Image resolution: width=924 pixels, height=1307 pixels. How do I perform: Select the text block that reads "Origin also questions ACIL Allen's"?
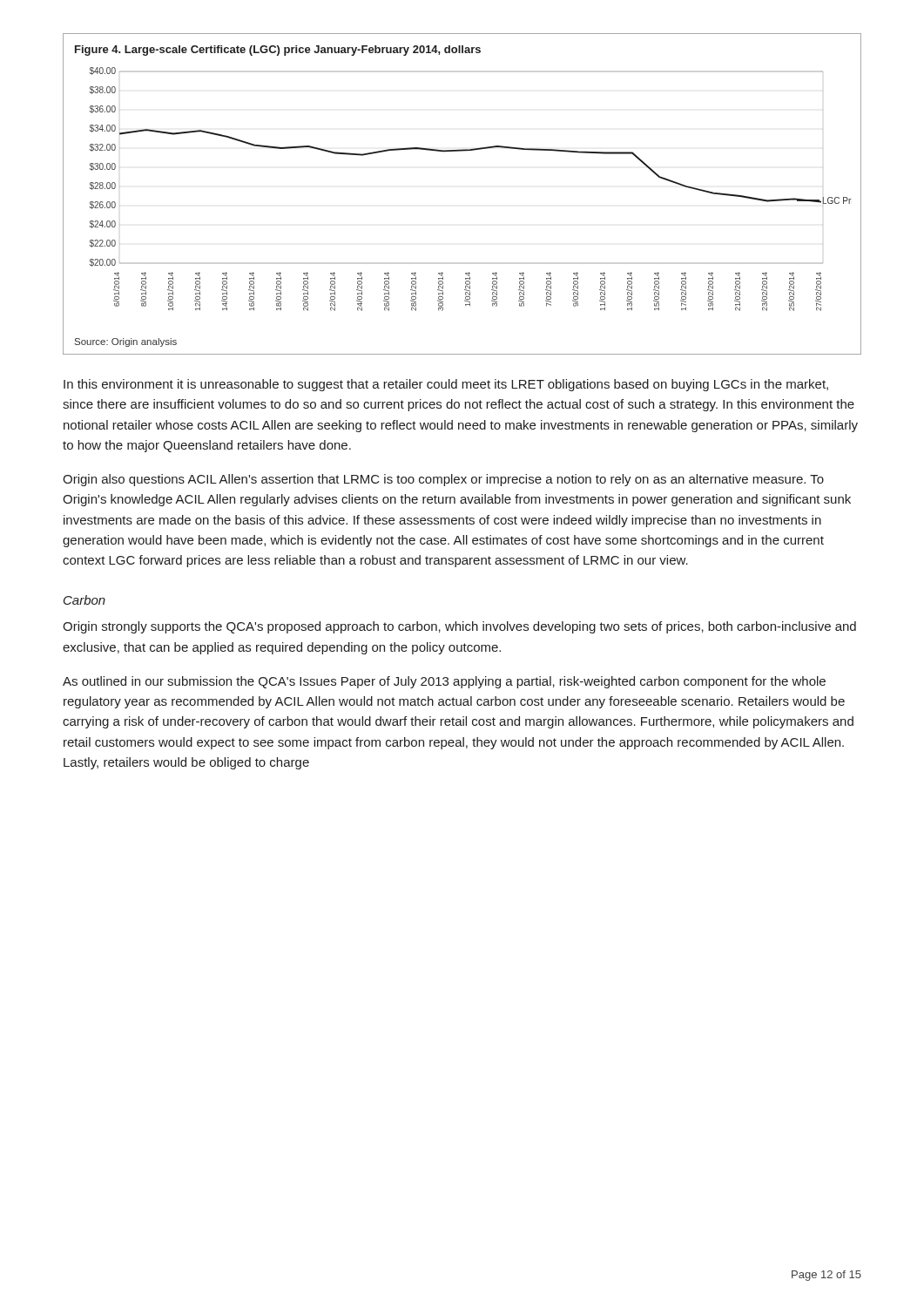click(x=457, y=519)
